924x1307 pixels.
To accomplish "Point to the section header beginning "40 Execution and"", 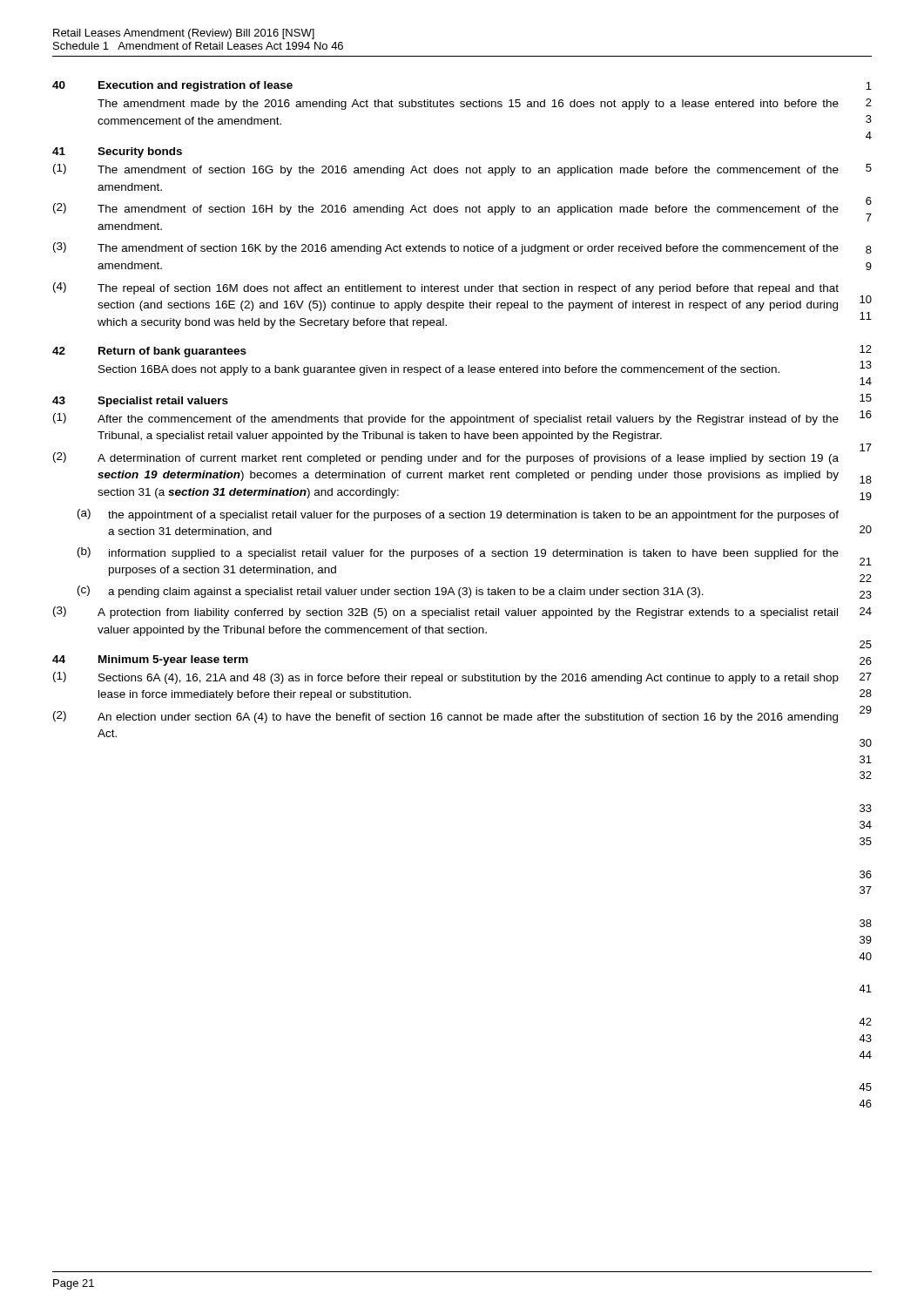I will [x=173, y=85].
